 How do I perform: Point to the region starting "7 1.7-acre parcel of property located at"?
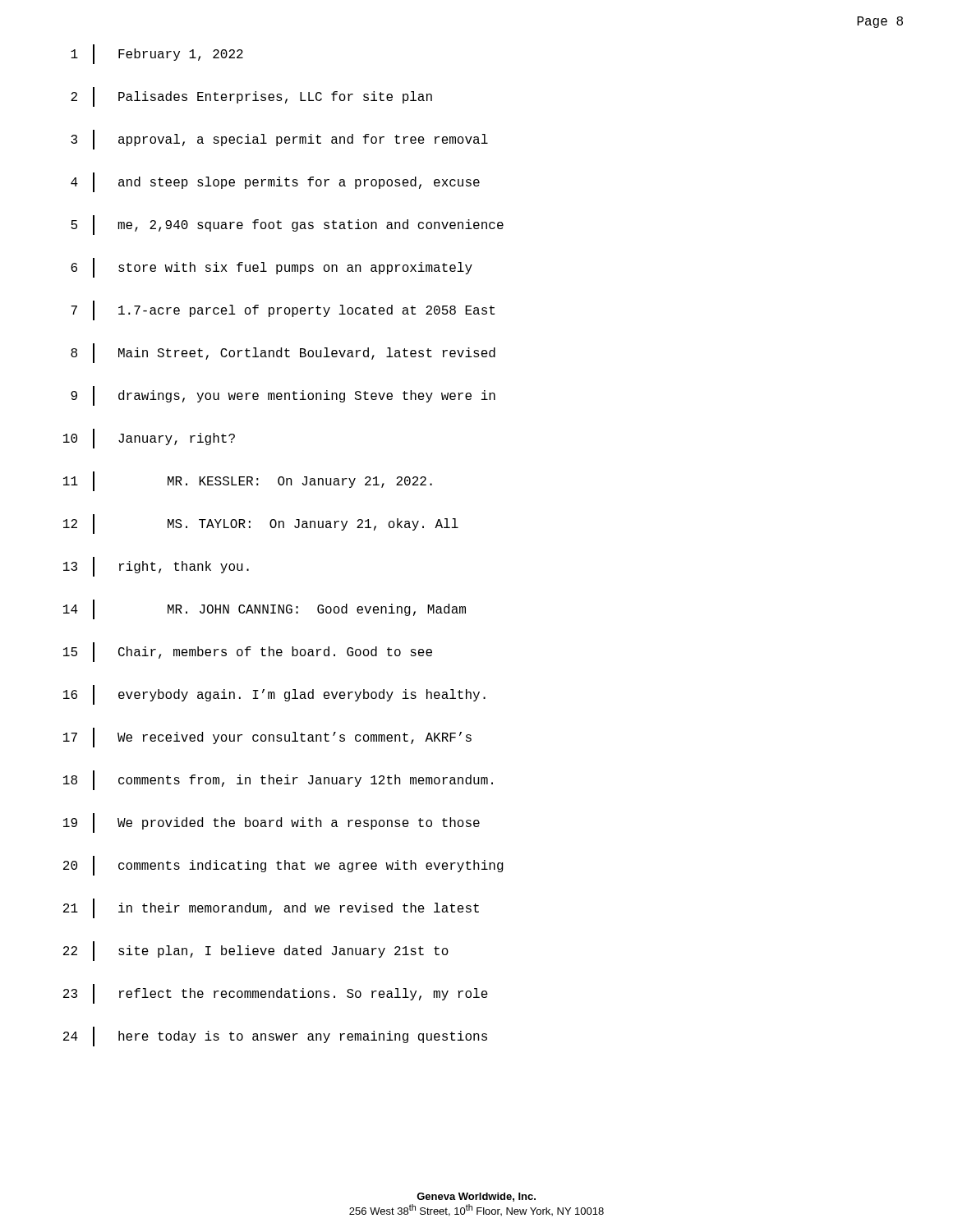476,311
